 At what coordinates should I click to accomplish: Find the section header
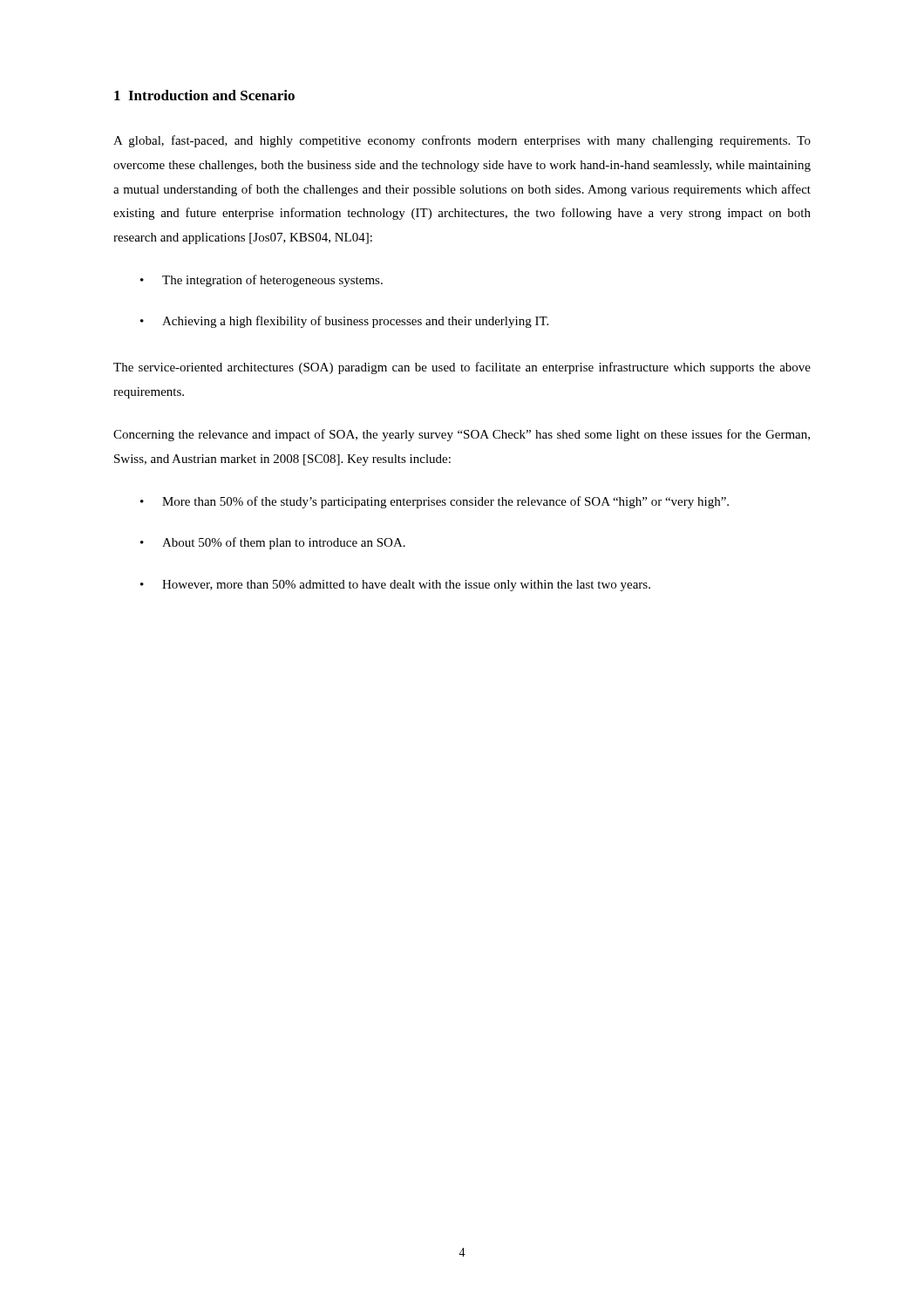204,95
